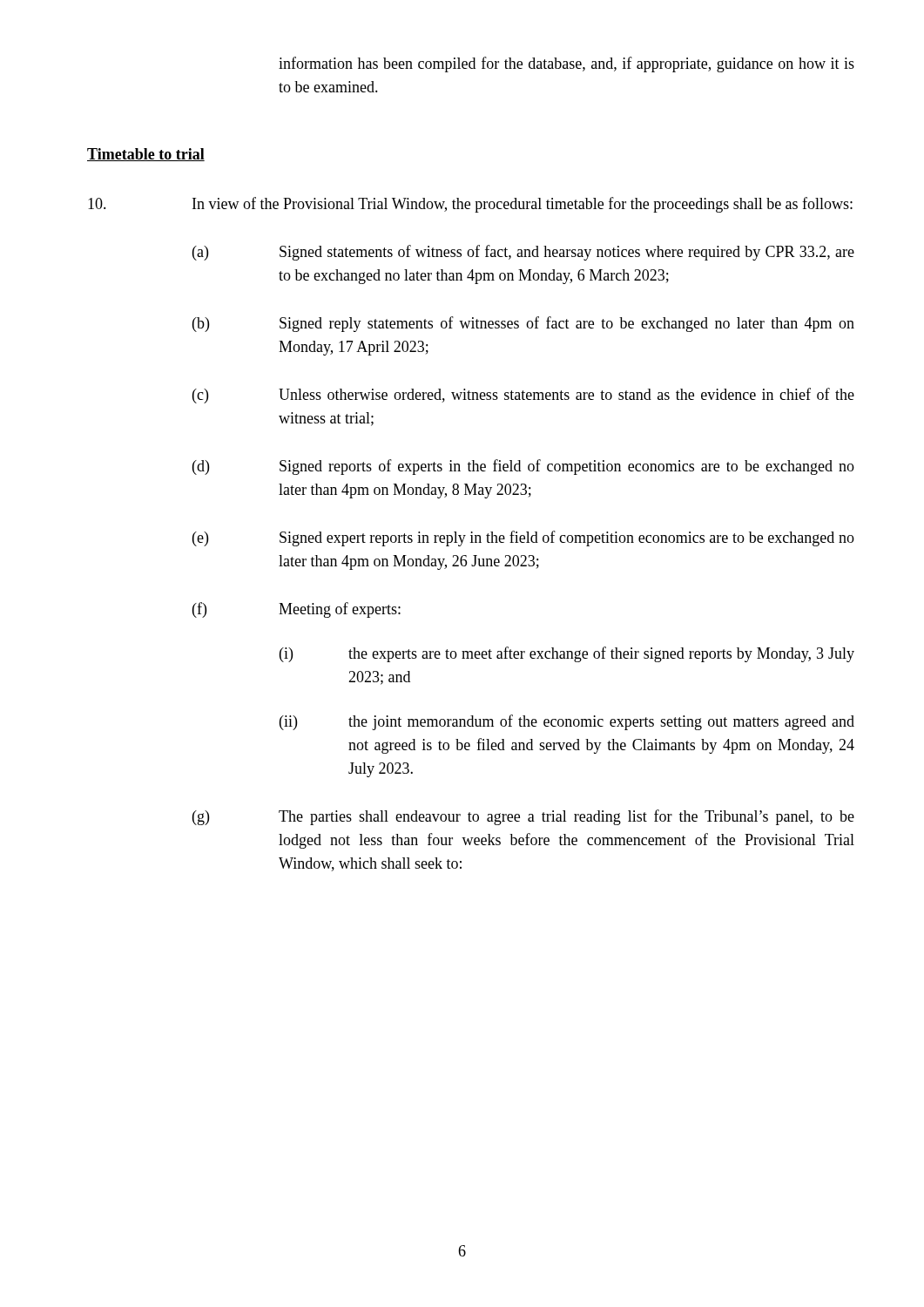Point to the text starting "(d) Signed reports"
This screenshot has width=924, height=1307.
(x=523, y=478)
